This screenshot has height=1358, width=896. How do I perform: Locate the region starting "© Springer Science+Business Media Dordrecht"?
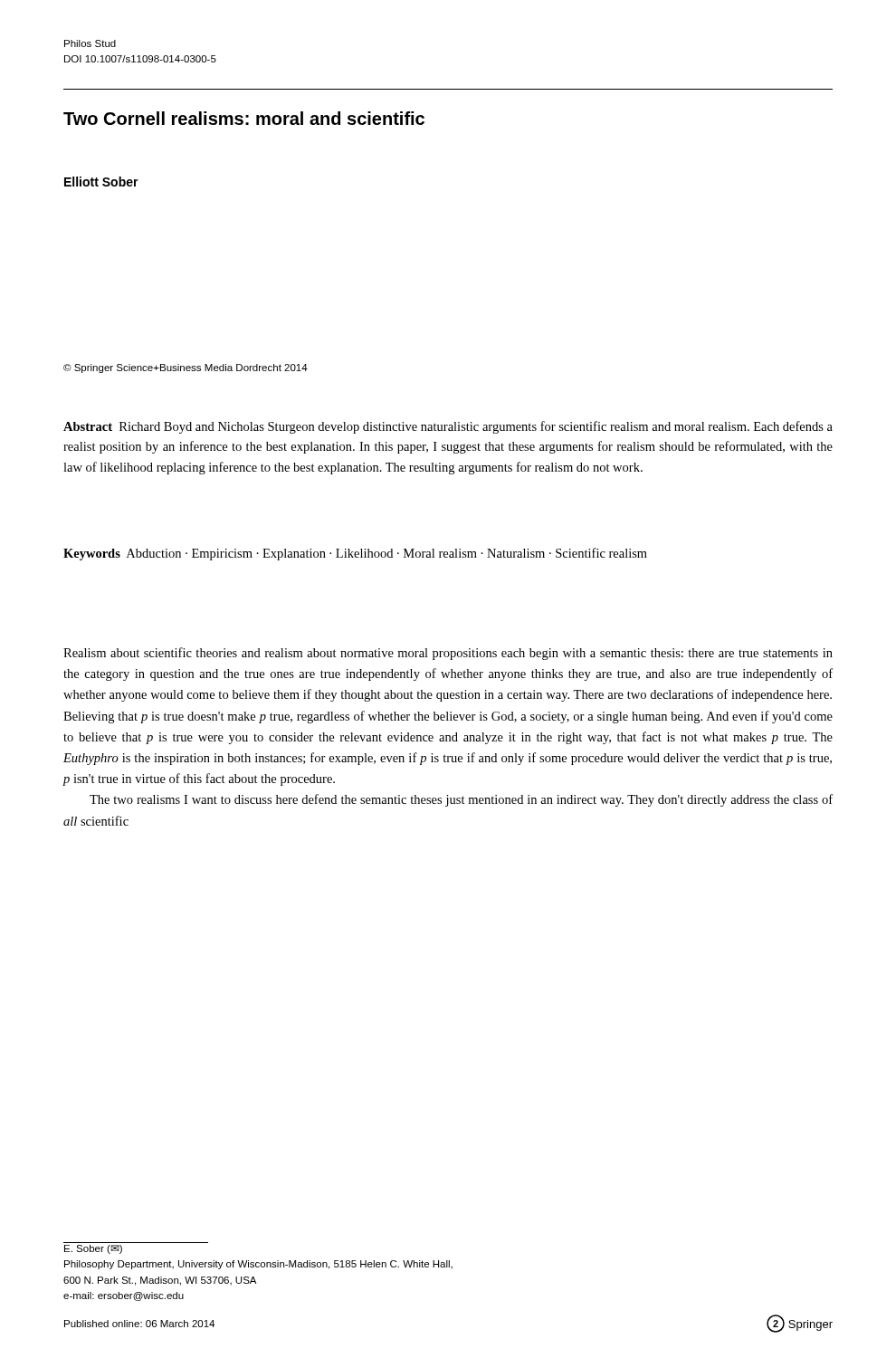[185, 368]
